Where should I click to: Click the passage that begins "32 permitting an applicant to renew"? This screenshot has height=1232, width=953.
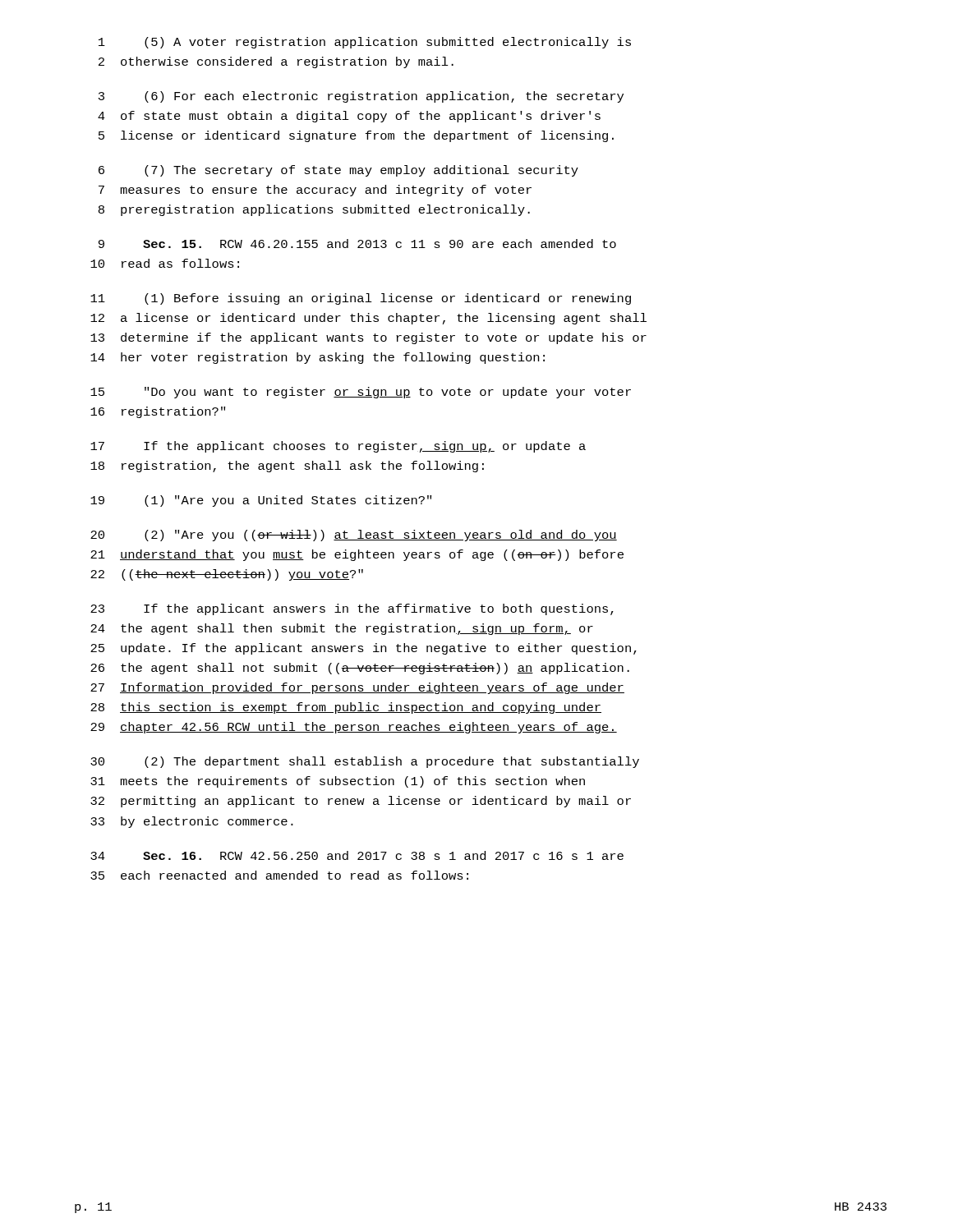click(481, 802)
